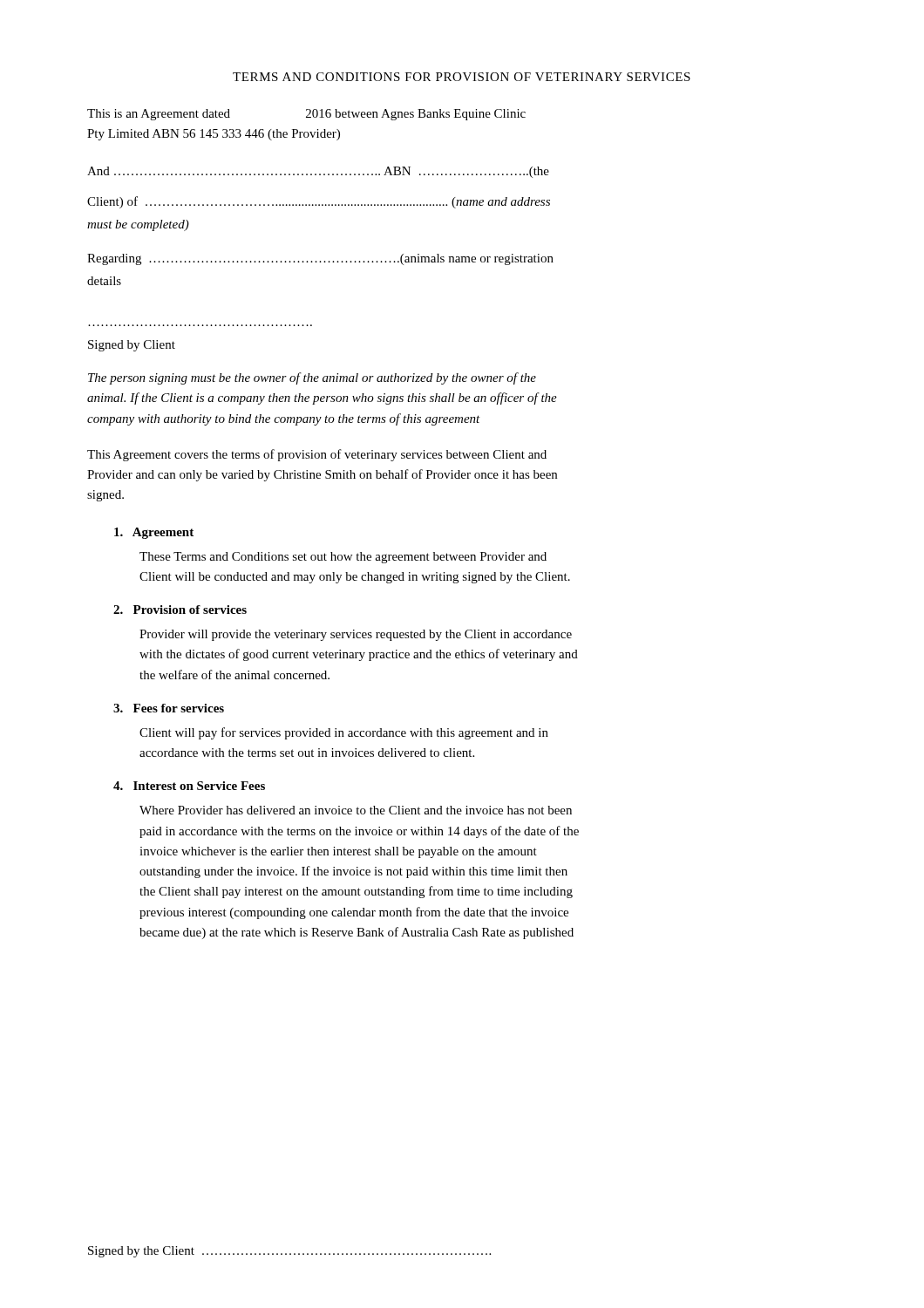Image resolution: width=924 pixels, height=1308 pixels.
Task: Point to the text starting "4. Interest on Service Fees Where Provider"
Action: click(475, 861)
